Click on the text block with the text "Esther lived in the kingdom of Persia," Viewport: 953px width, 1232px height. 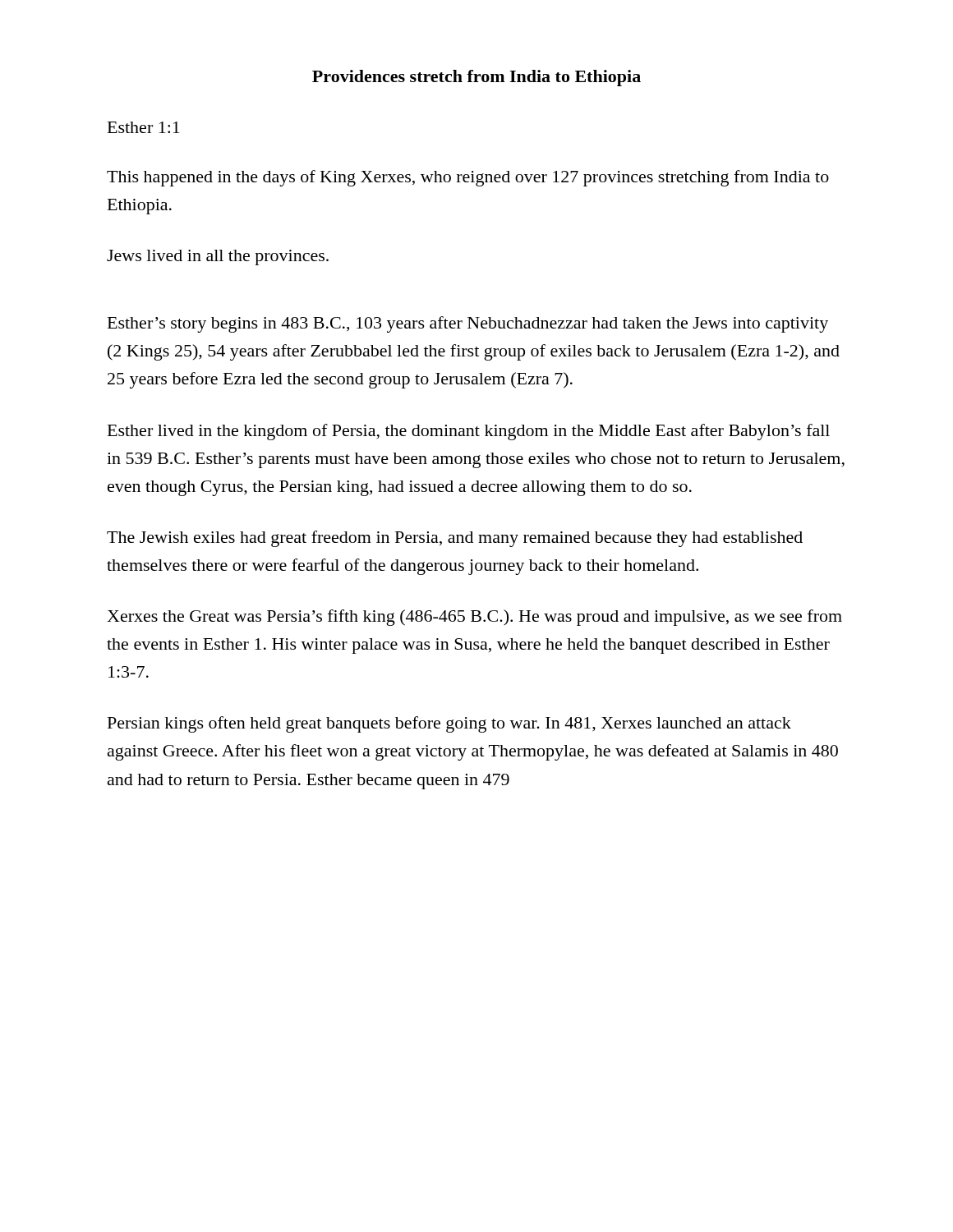pyautogui.click(x=476, y=458)
